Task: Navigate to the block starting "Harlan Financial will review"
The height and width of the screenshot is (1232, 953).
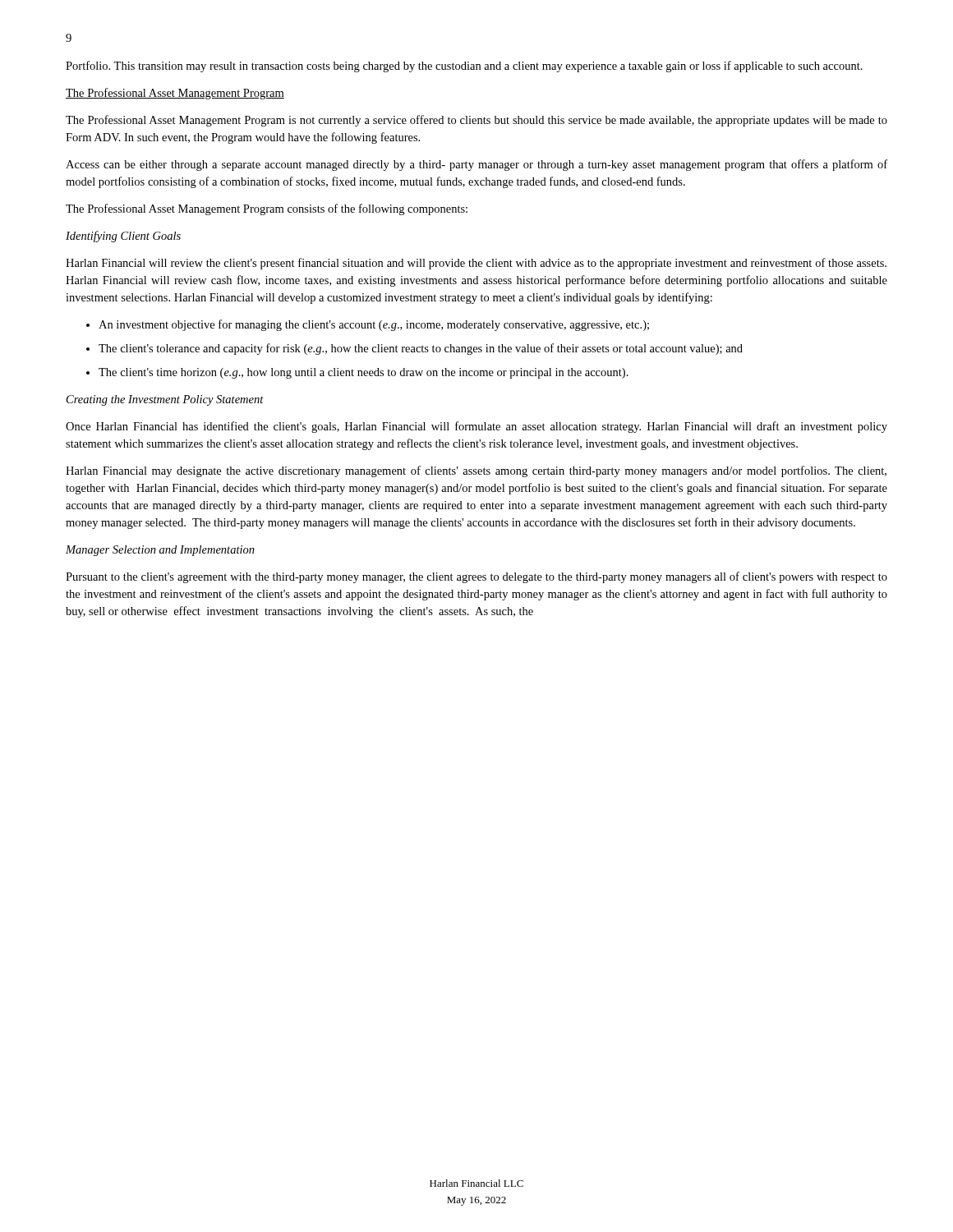Action: (476, 280)
